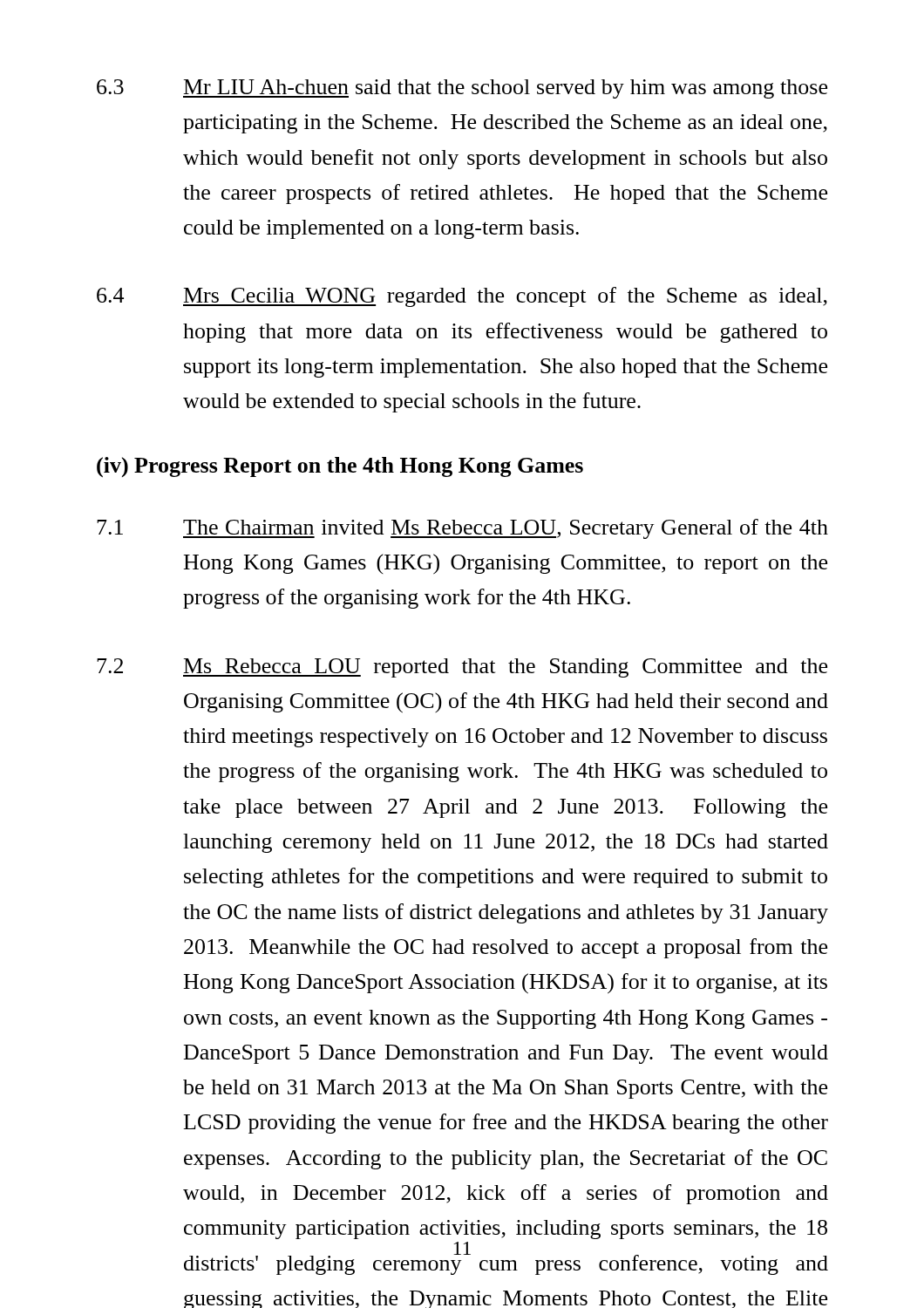Image resolution: width=924 pixels, height=1308 pixels.
Task: Where is the passage that starts "1 The Chairman invited Ms Rebecca"?
Action: click(462, 563)
